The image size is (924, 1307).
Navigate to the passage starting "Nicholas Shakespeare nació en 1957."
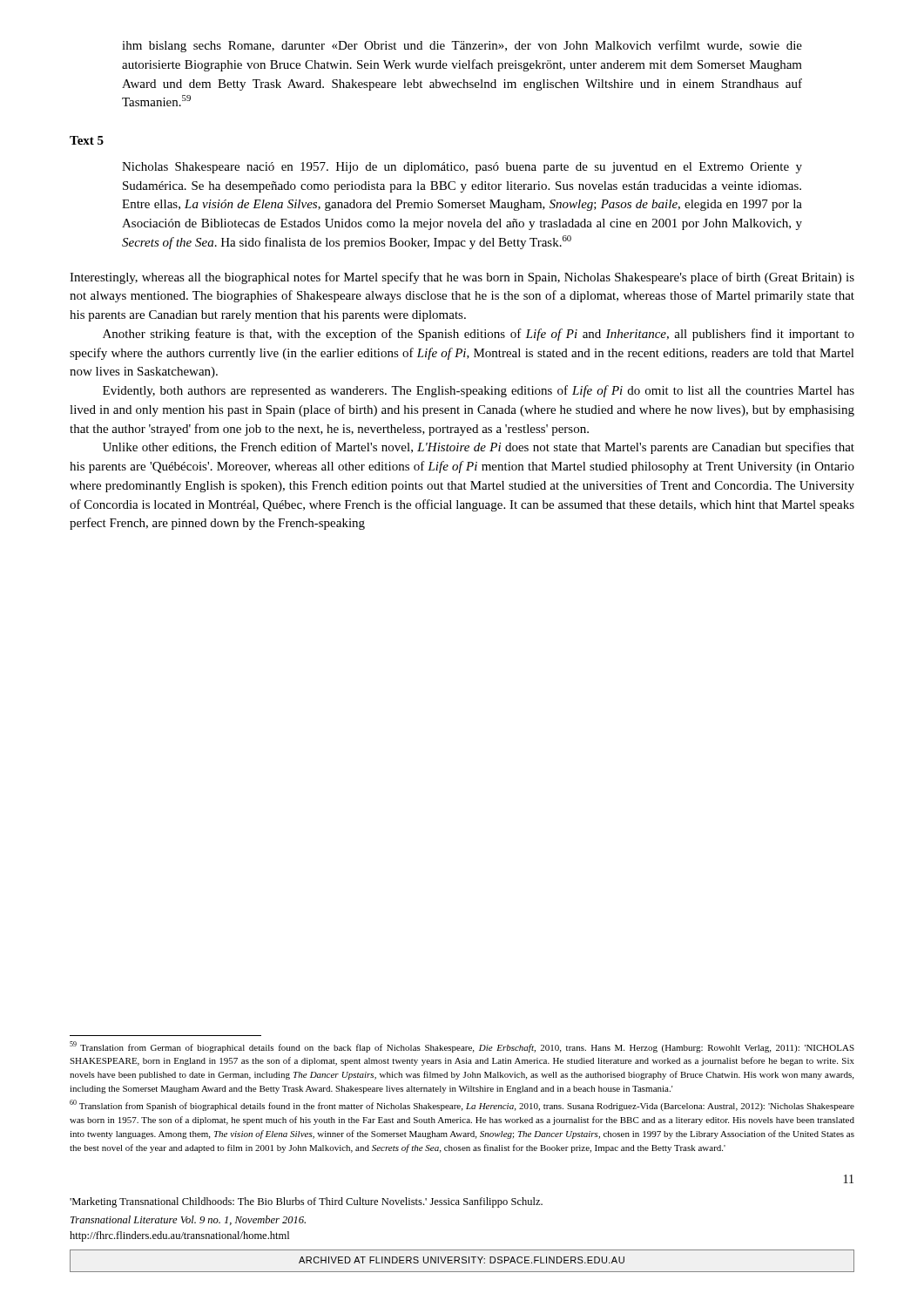point(462,205)
